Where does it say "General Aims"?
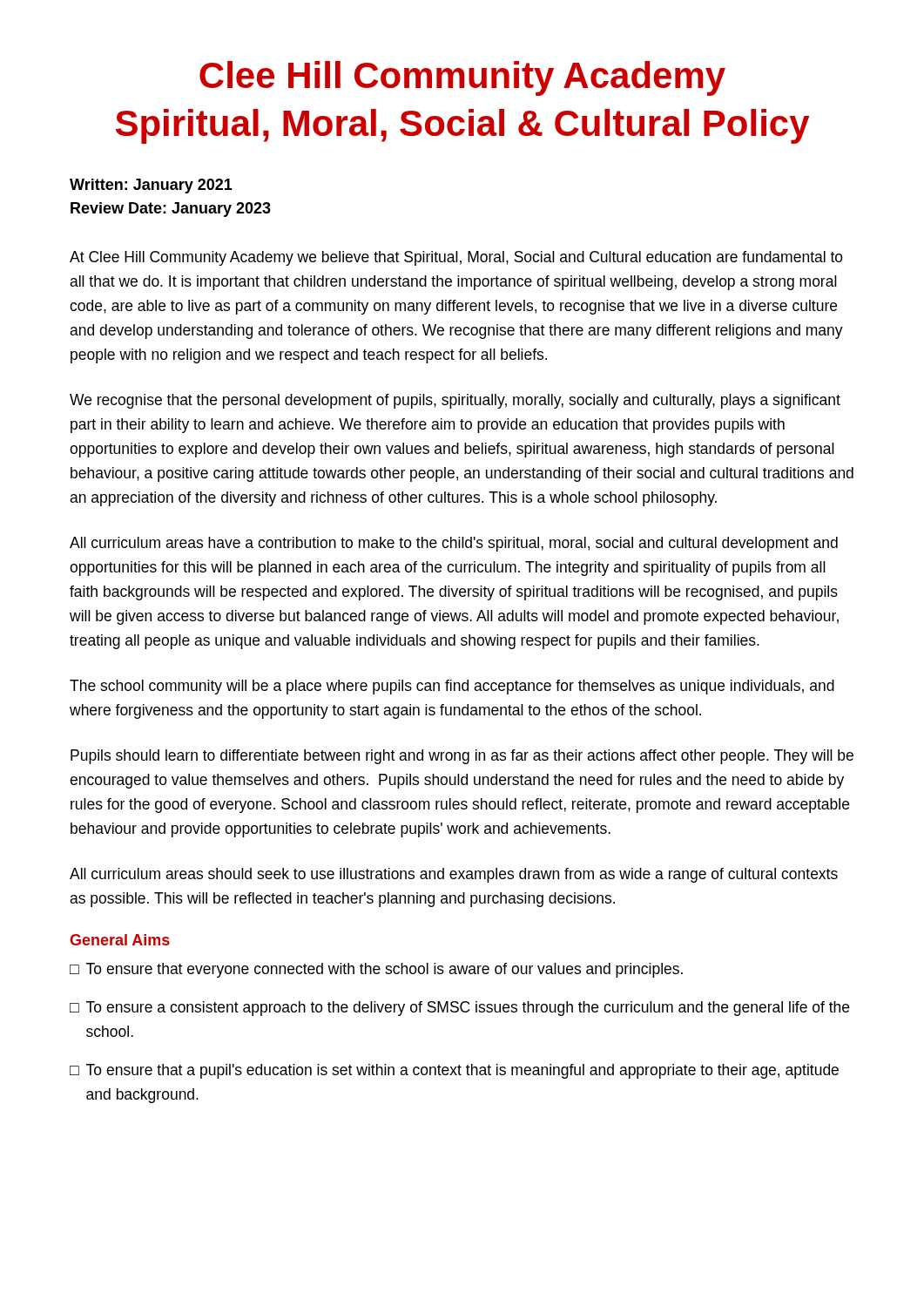The width and height of the screenshot is (924, 1307). pos(120,940)
